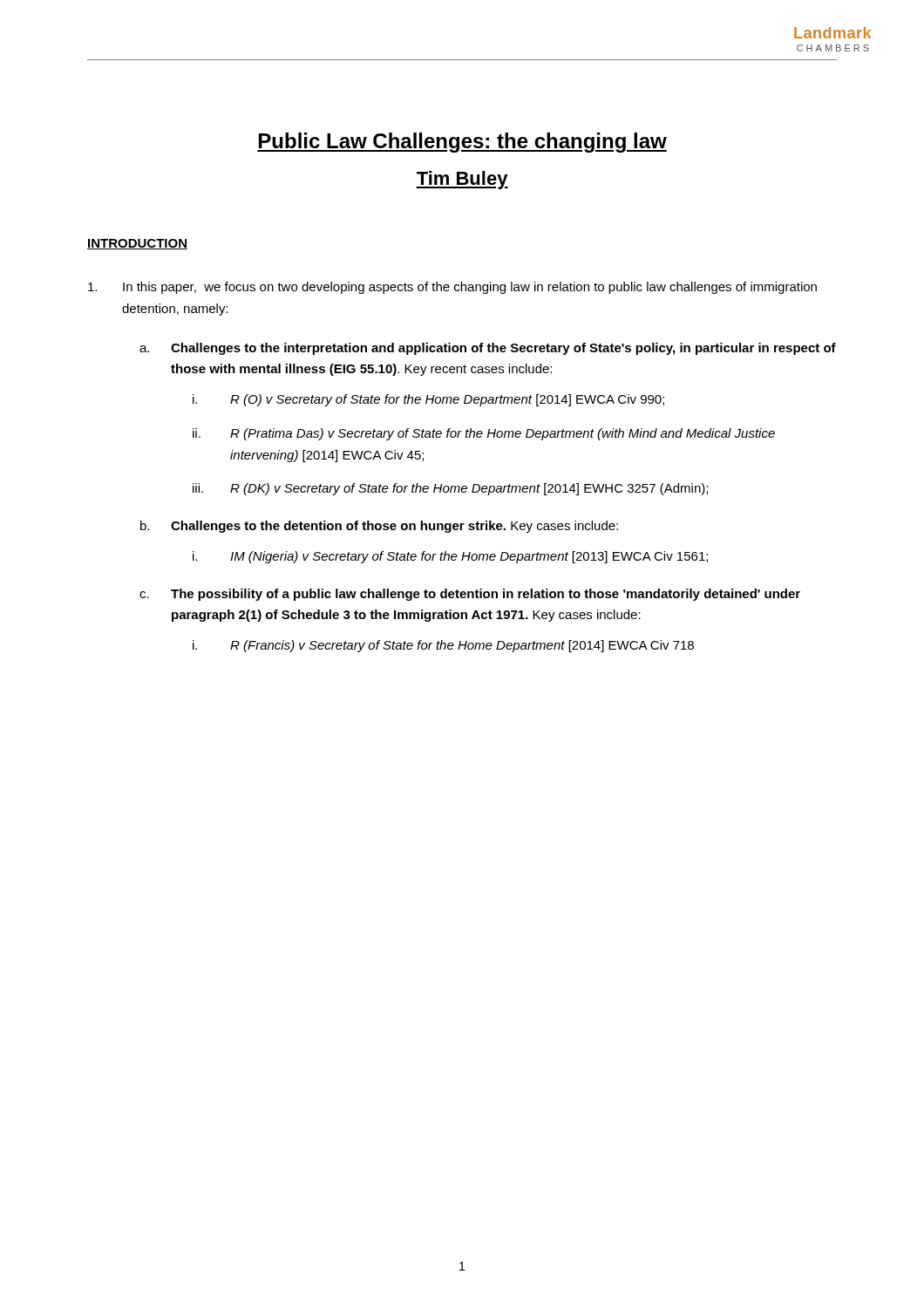Locate the region starting "c. The possibility of a public law"

[488, 605]
